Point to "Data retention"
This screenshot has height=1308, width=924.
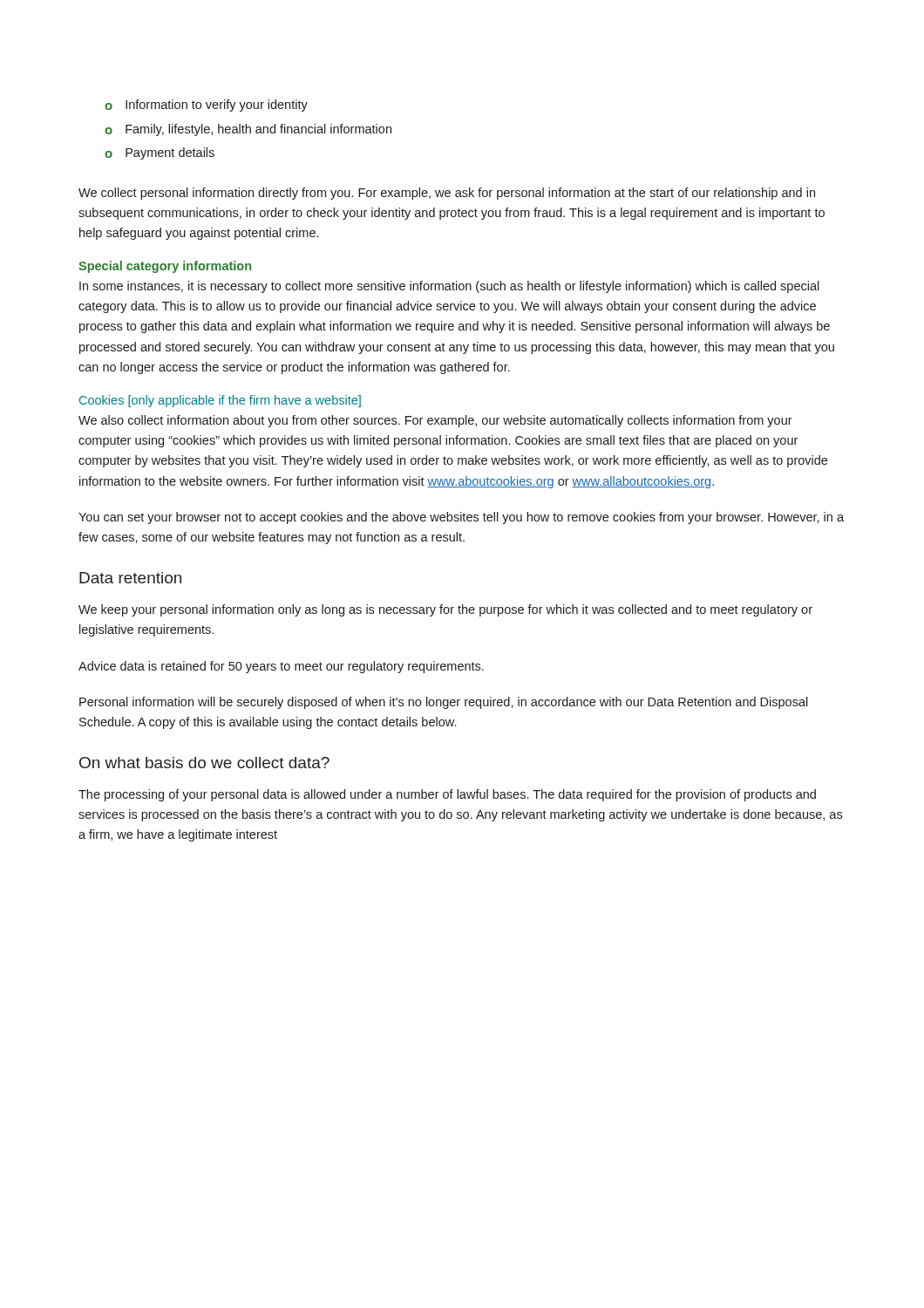coord(130,578)
